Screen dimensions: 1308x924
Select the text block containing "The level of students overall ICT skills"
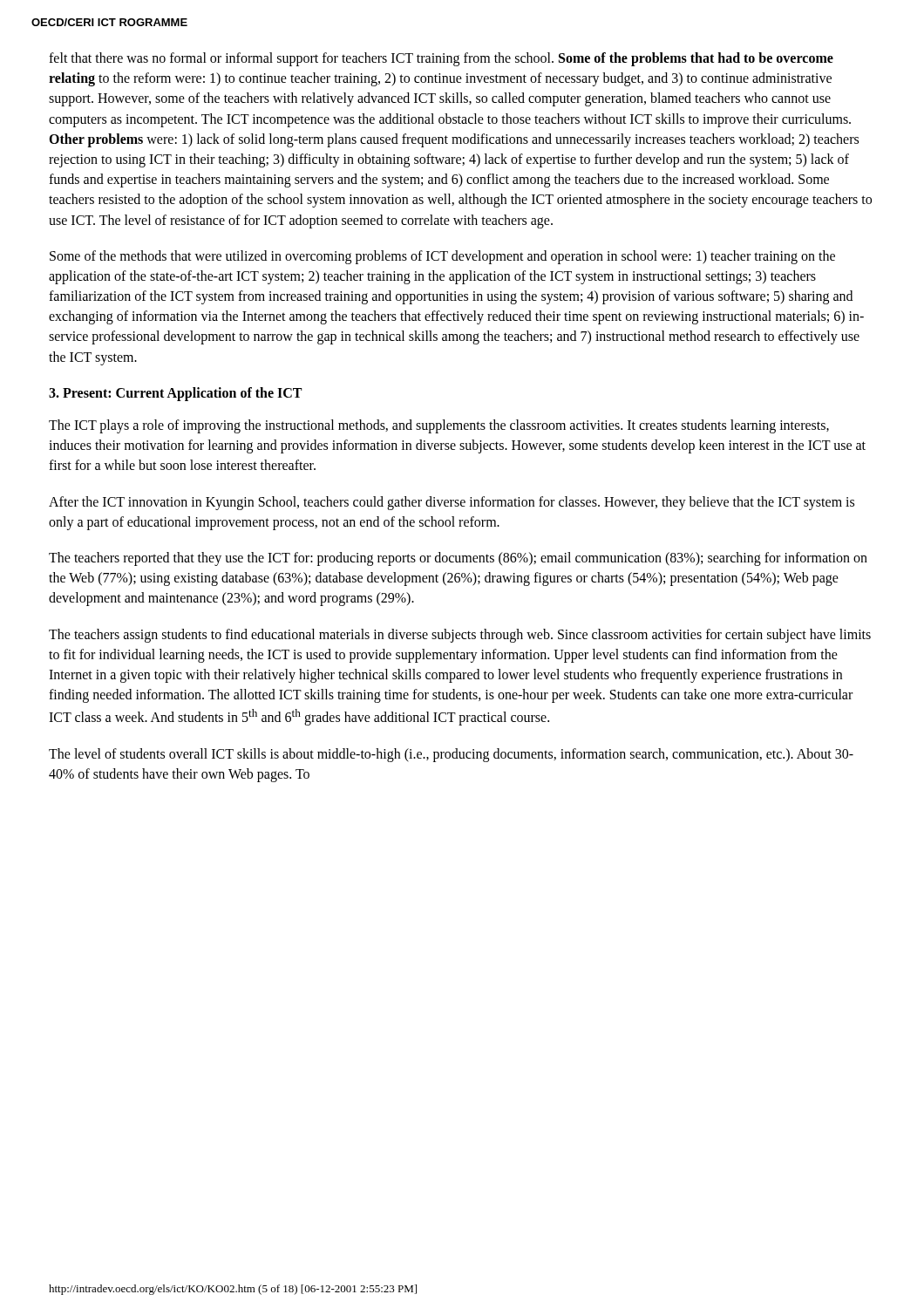click(451, 764)
